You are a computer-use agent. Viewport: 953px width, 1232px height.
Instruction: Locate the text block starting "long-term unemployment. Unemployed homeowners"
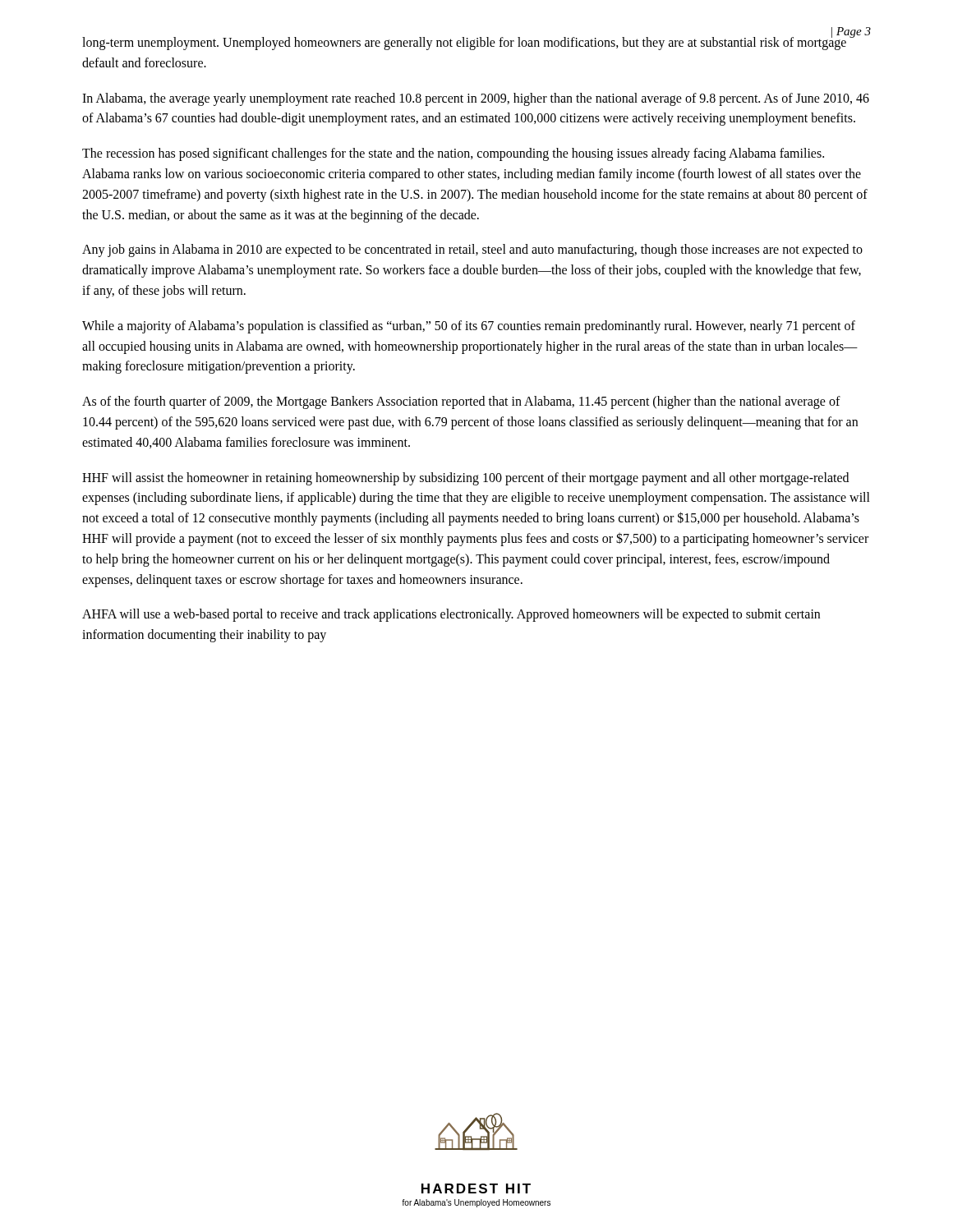click(x=476, y=53)
